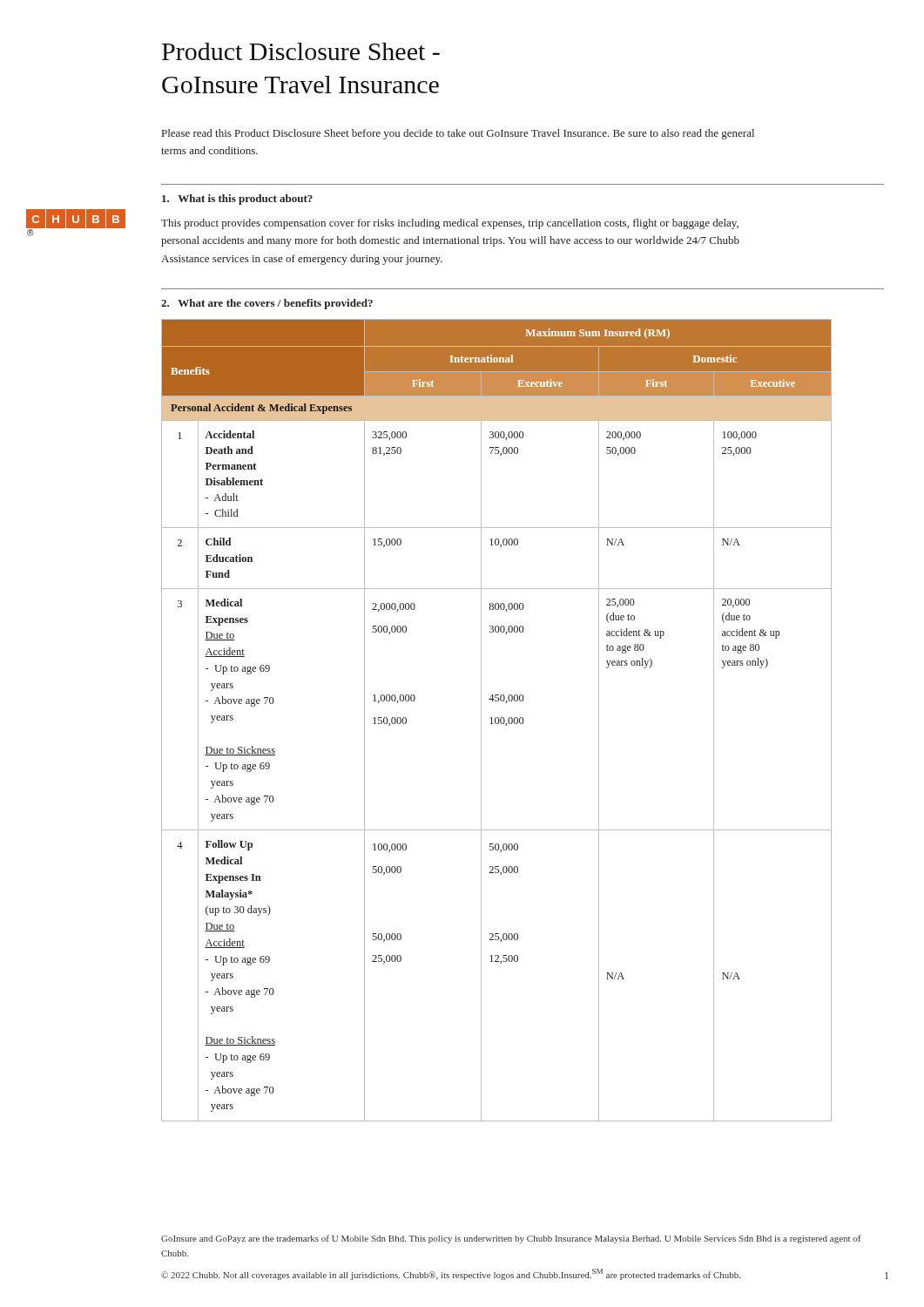924x1307 pixels.
Task: Find the table that mentions "Maximum Sum Insured"
Action: 523,720
